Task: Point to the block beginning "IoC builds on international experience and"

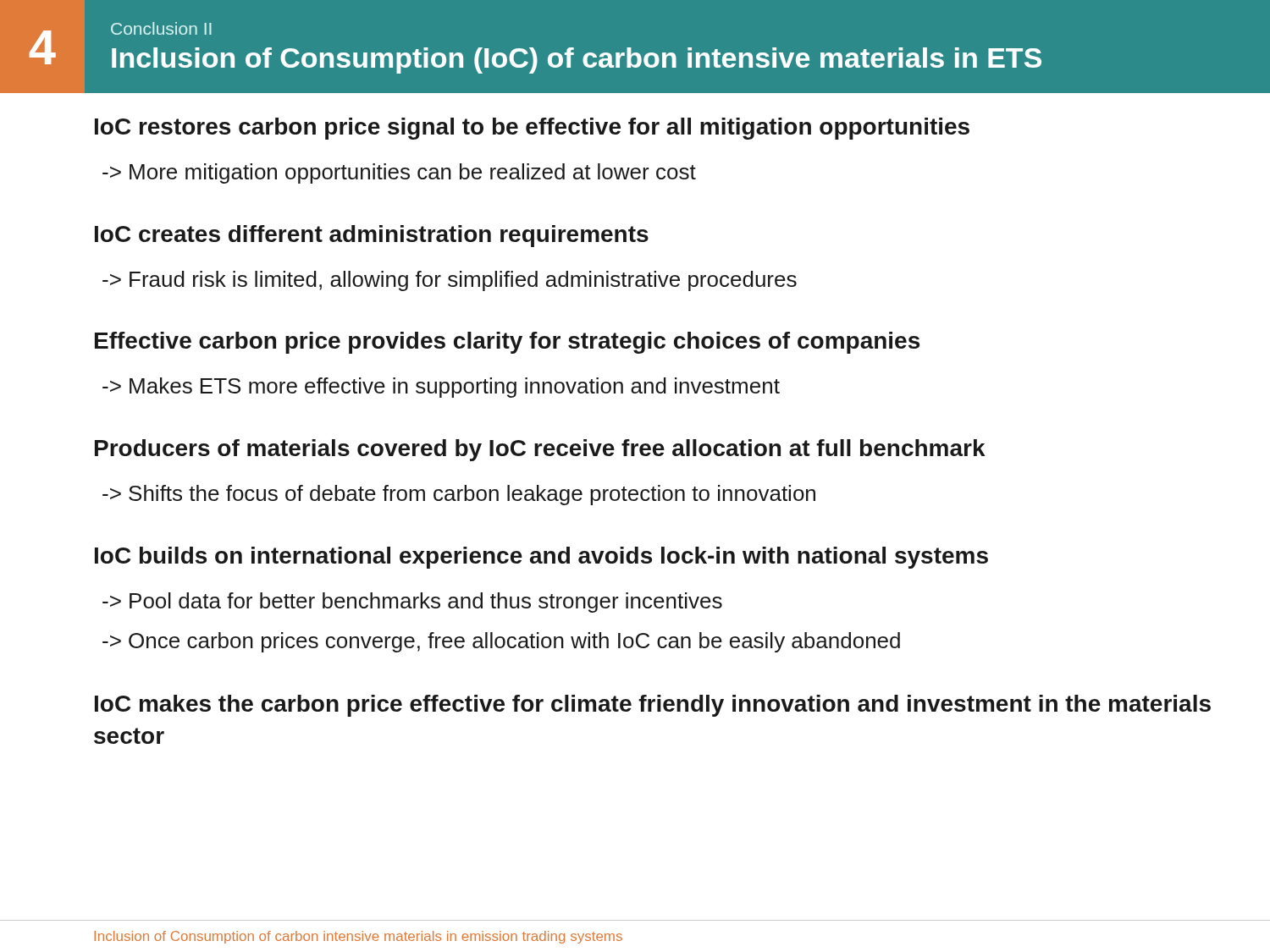Action: tap(656, 555)
